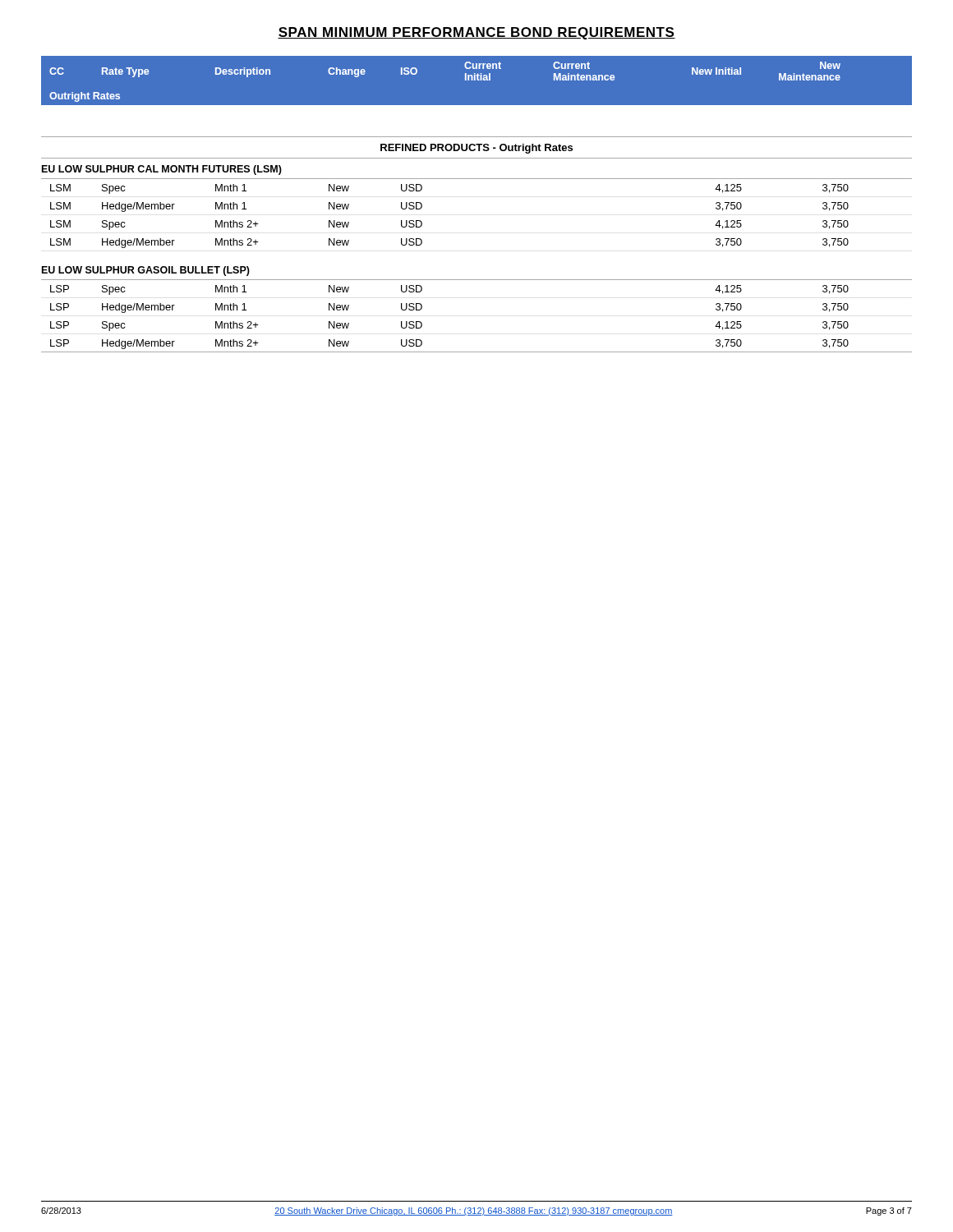
Task: Find the table that mentions "CC Rate Type Description"
Action: [476, 204]
